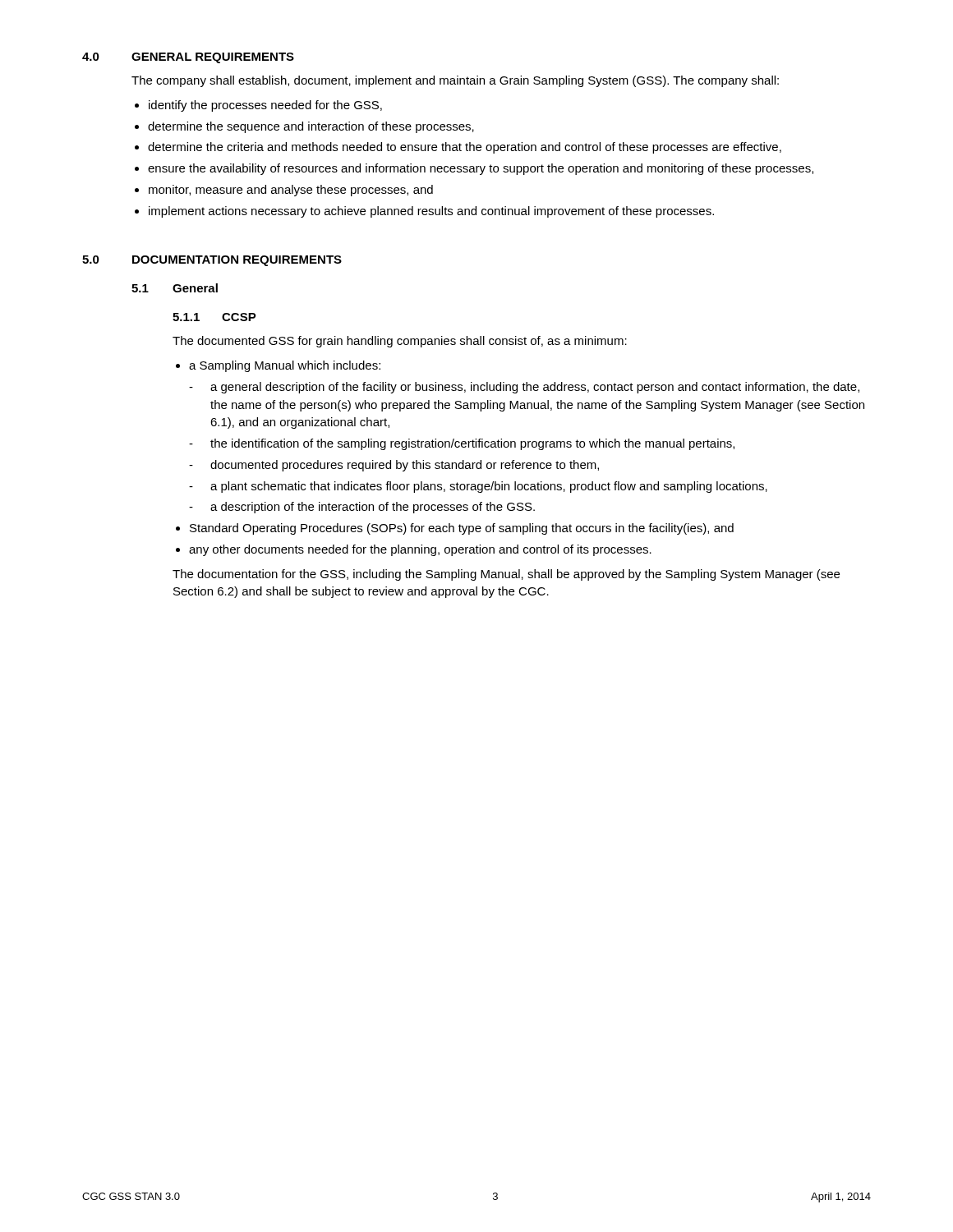Click the passage that begins "determine the criteria and"
This screenshot has height=1232, width=953.
pos(465,147)
